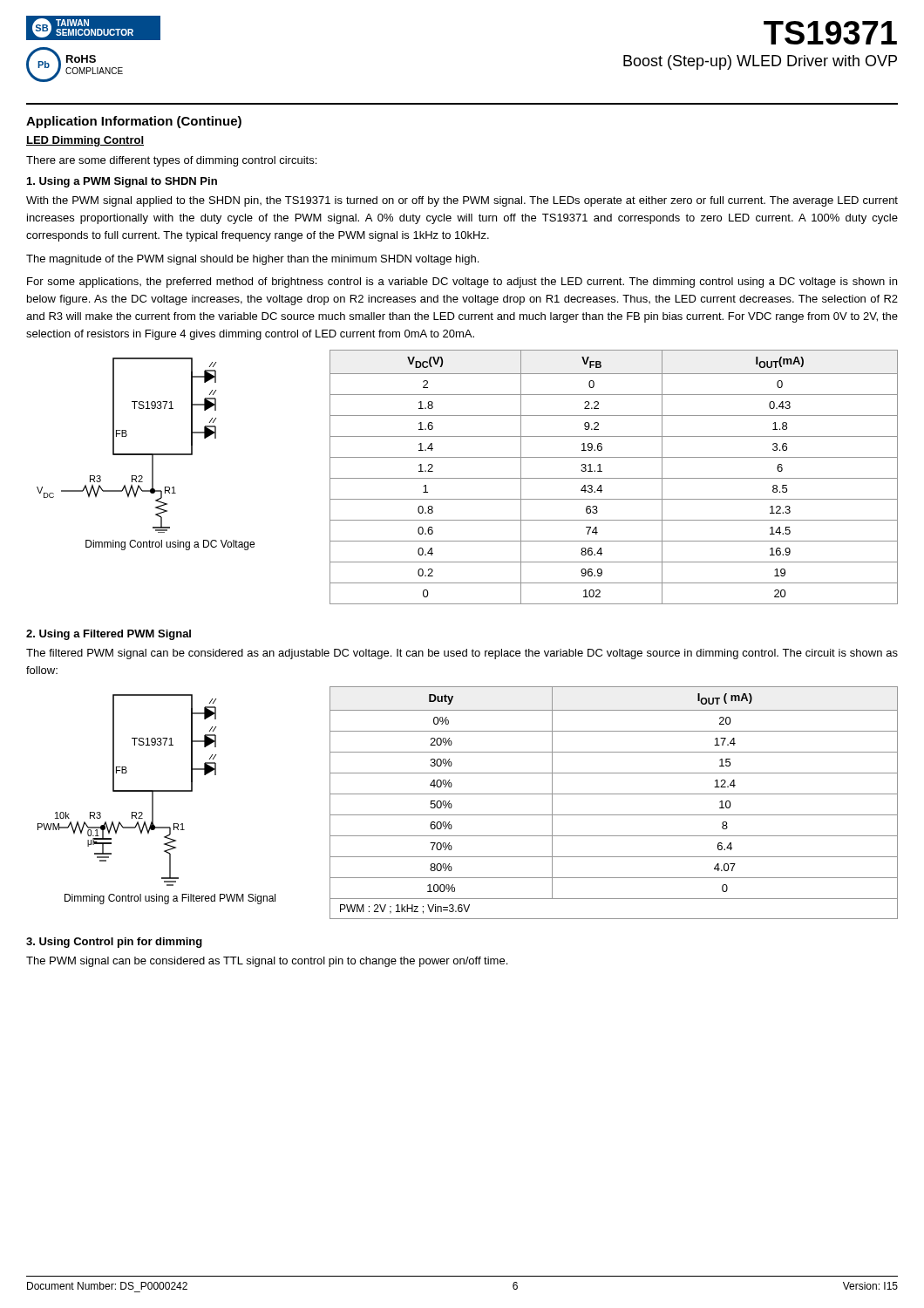
Task: Select the text block containing "With the PWM signal applied"
Action: click(462, 218)
